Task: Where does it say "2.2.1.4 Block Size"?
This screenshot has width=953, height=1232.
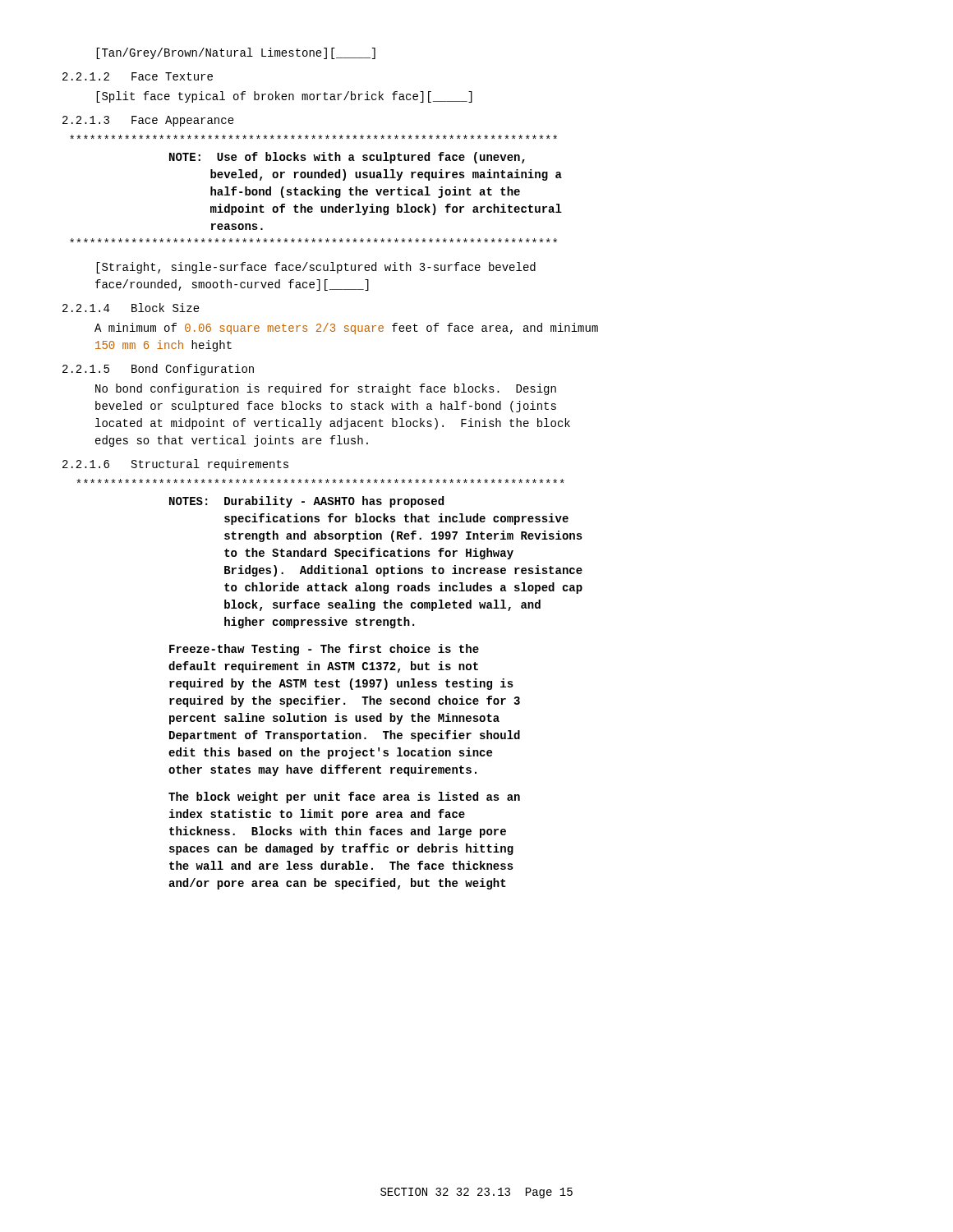Action: click(x=131, y=309)
